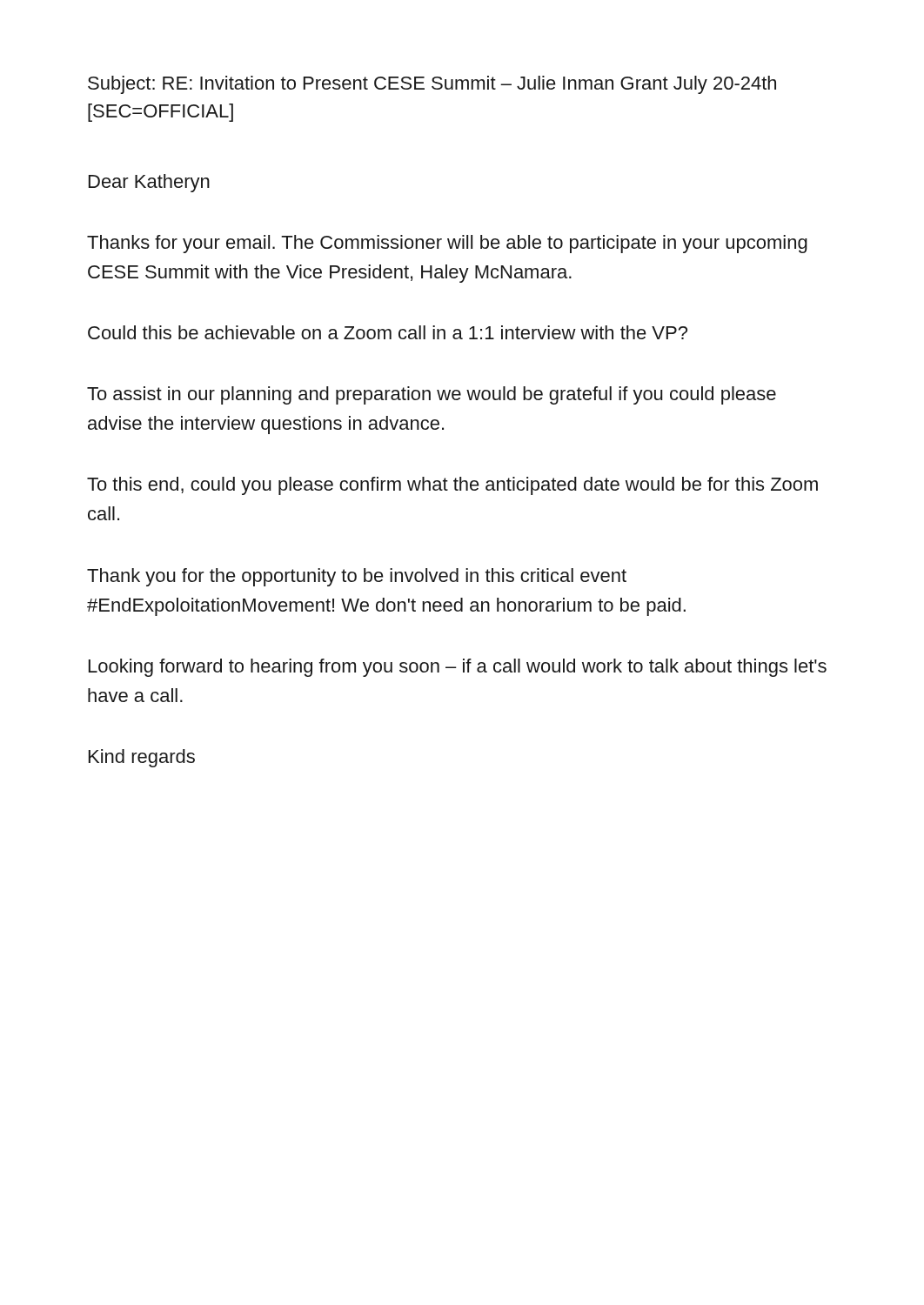Screen dimensions: 1305x924
Task: Navigate to the passage starting "Subject: RE: Invitation to Present"
Action: pos(432,97)
